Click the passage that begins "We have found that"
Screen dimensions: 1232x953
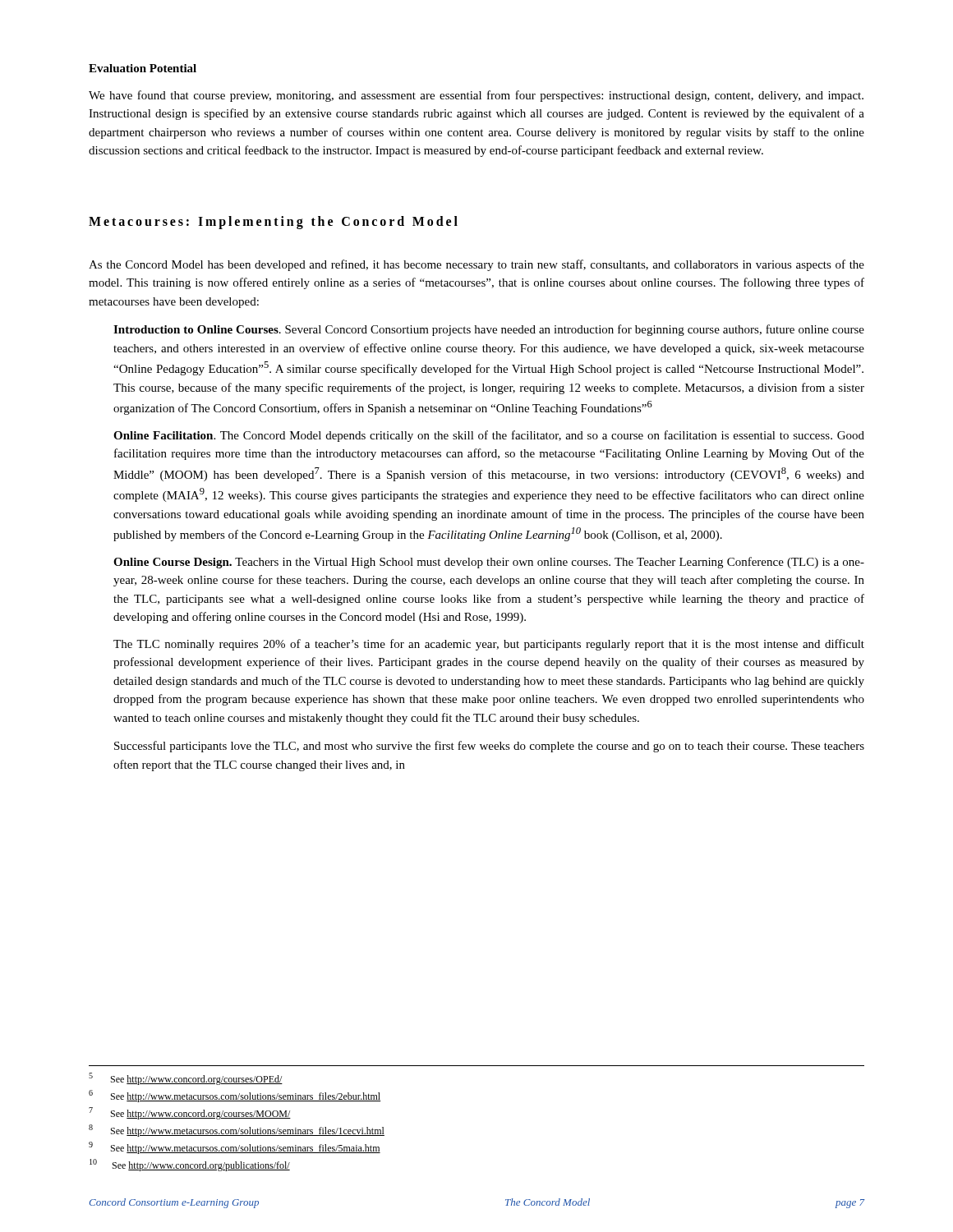(x=476, y=123)
